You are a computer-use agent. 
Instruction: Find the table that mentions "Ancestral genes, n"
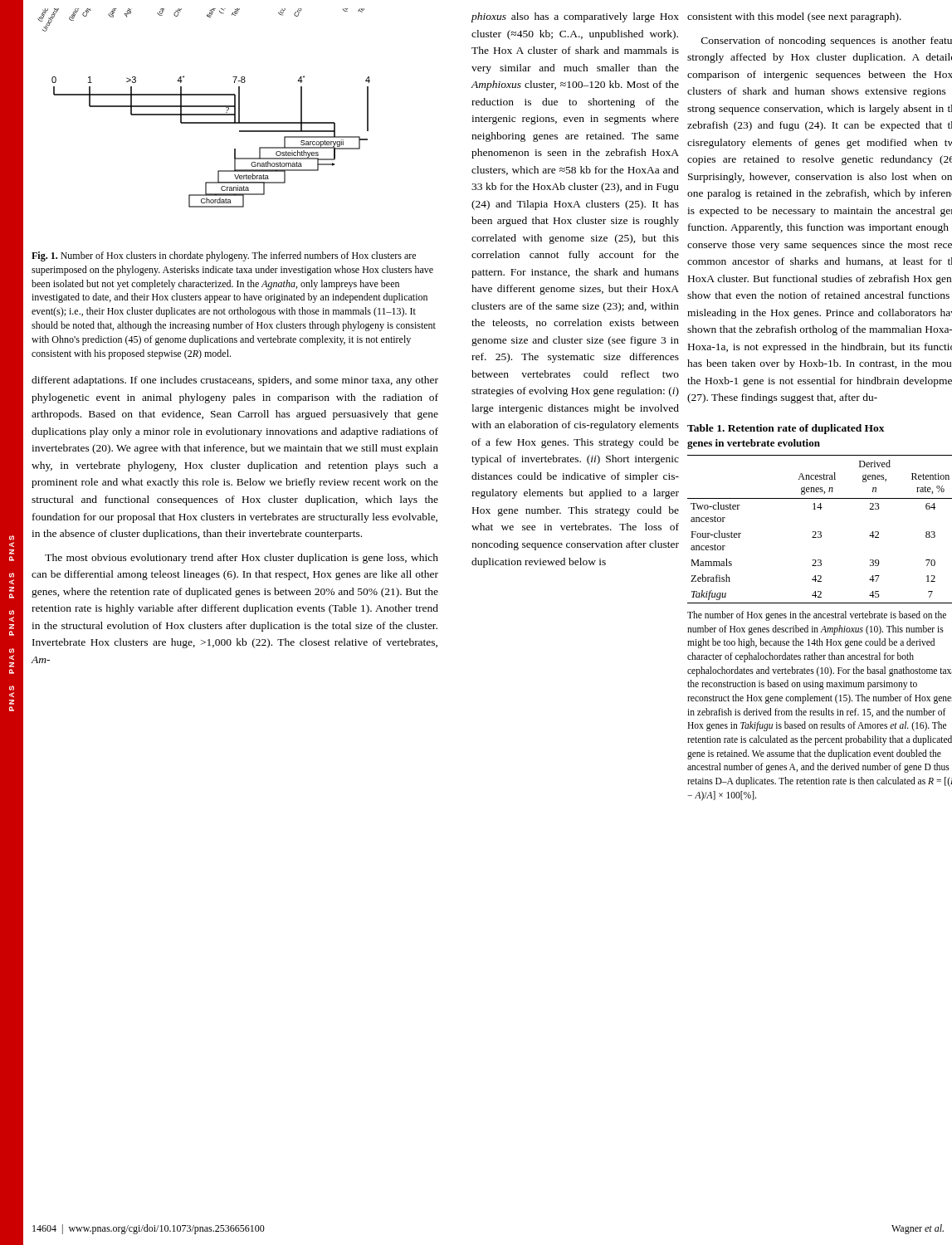820,612
